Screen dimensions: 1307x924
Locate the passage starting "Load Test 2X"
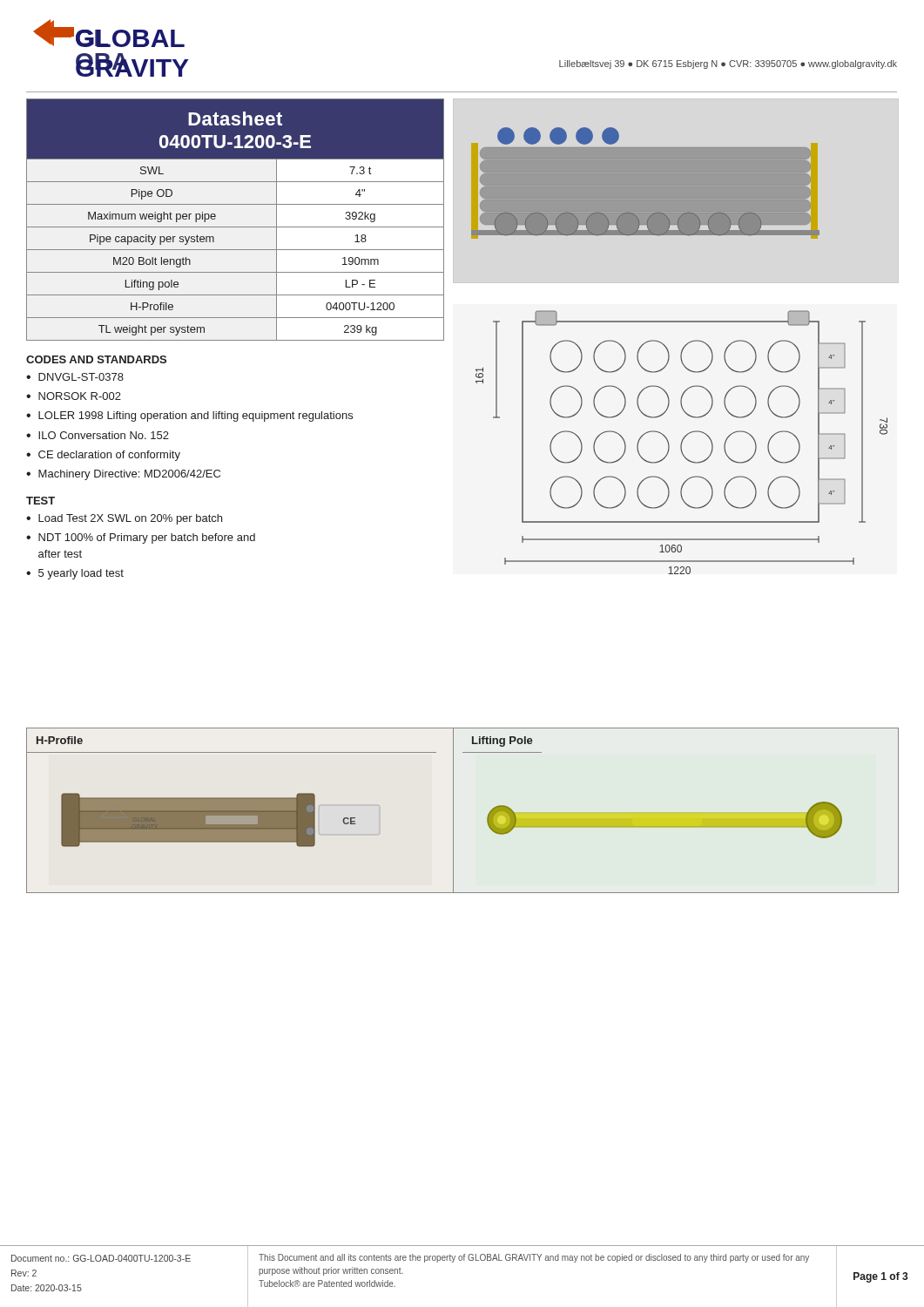pos(131,518)
